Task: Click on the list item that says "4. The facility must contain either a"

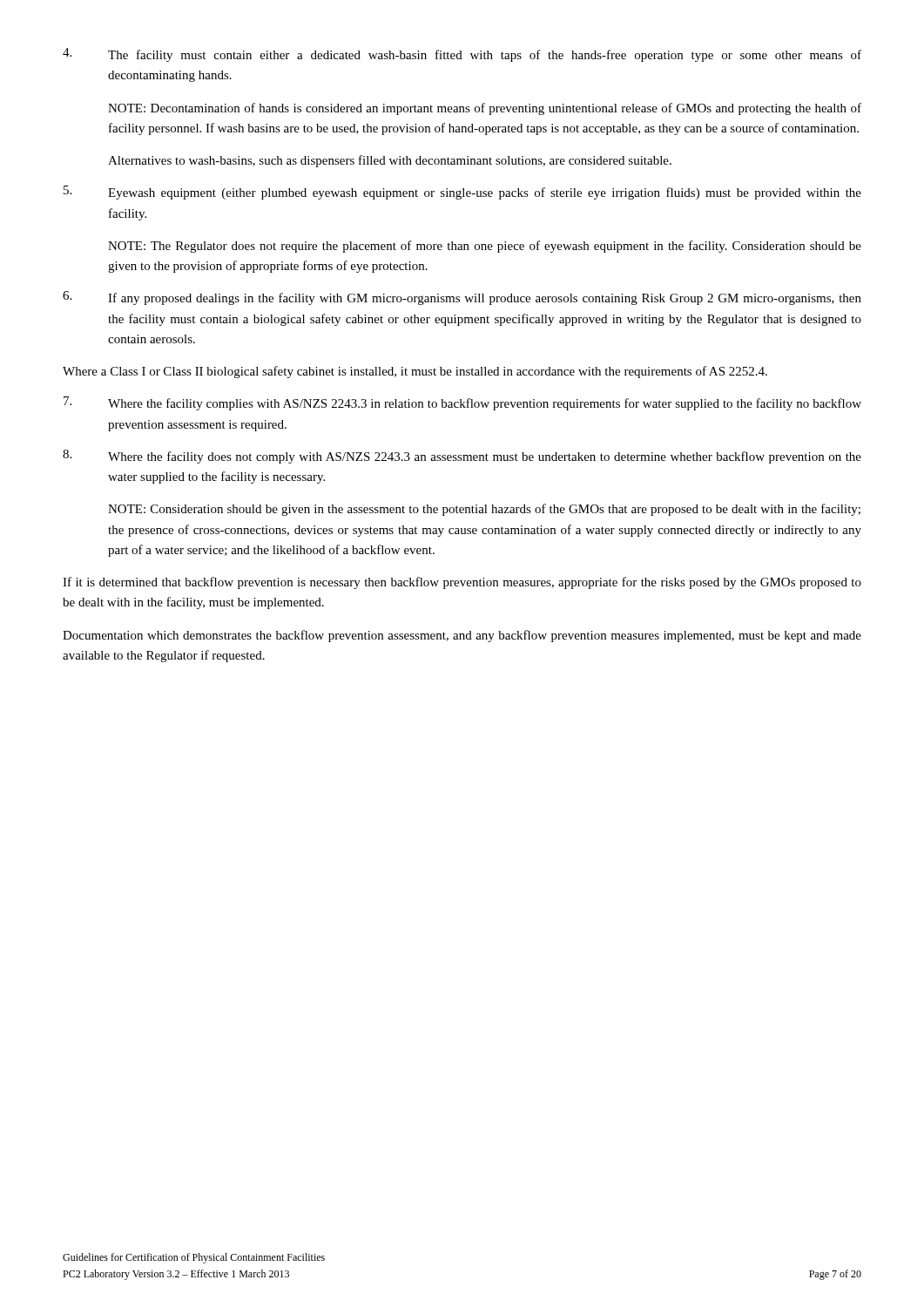Action: click(x=462, y=66)
